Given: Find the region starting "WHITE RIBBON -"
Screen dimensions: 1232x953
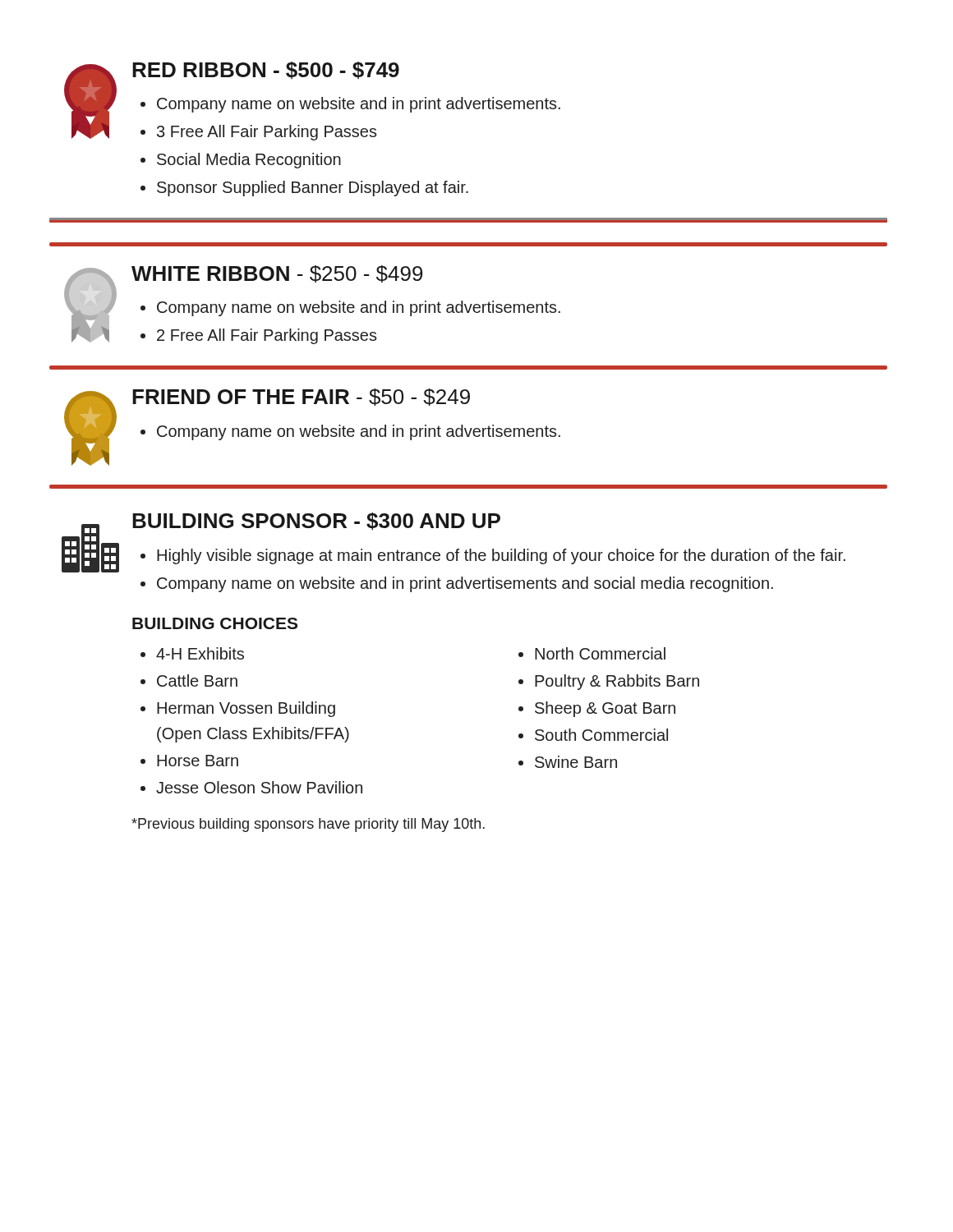Looking at the screenshot, I should pyautogui.click(x=277, y=274).
